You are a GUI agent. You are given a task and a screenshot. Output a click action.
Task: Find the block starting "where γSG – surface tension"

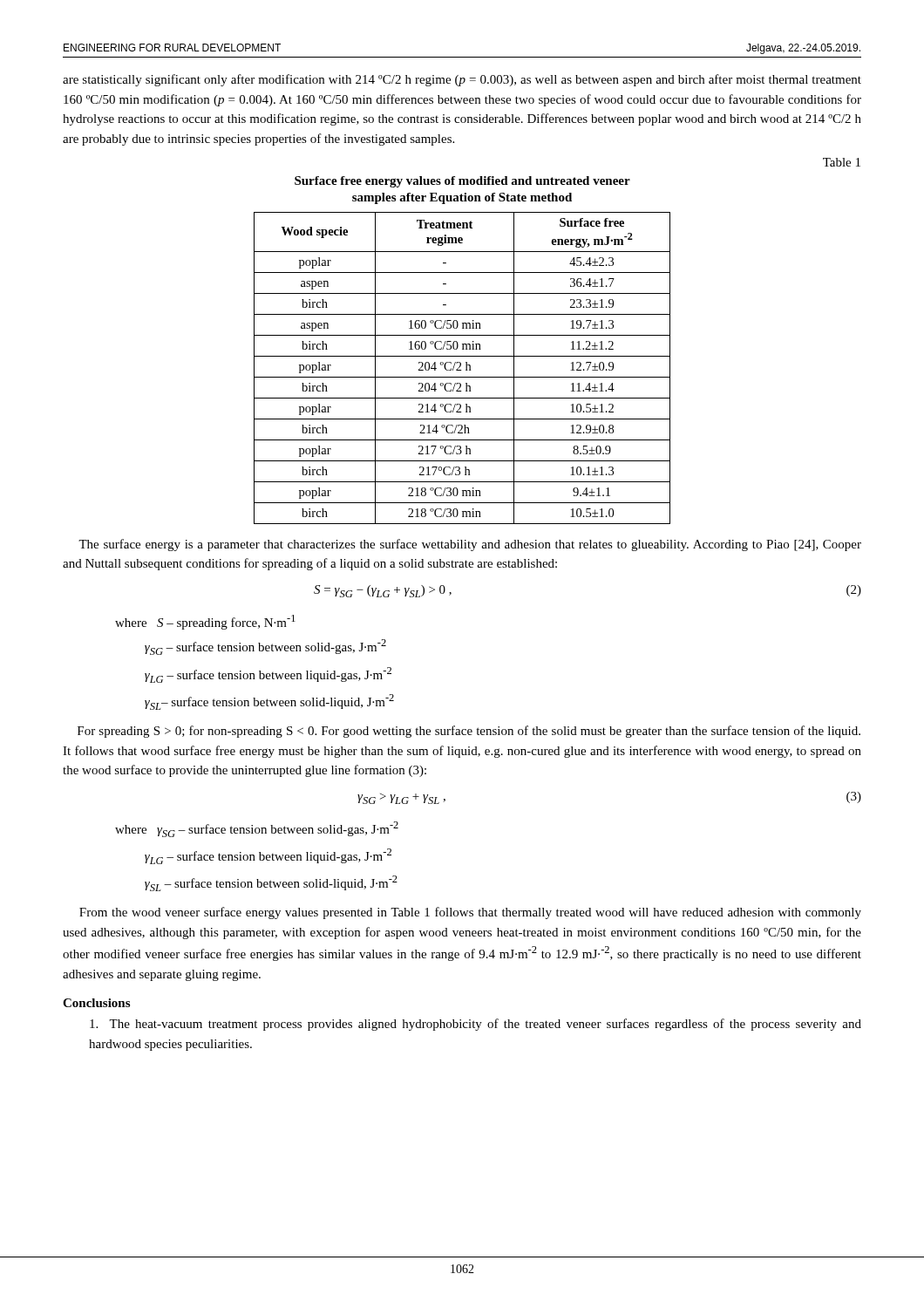click(x=257, y=856)
